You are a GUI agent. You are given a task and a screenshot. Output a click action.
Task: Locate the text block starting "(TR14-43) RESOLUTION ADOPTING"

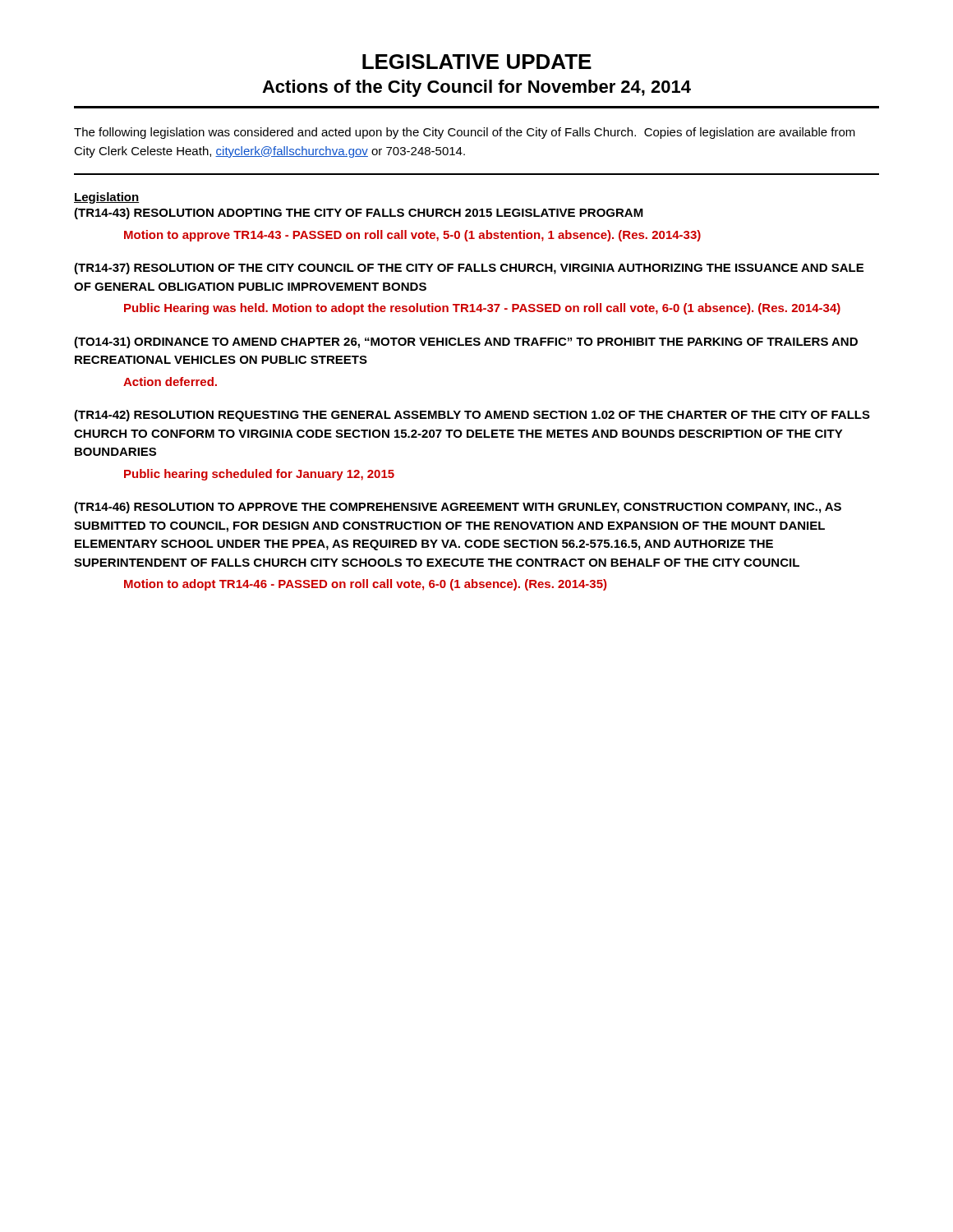coord(476,224)
